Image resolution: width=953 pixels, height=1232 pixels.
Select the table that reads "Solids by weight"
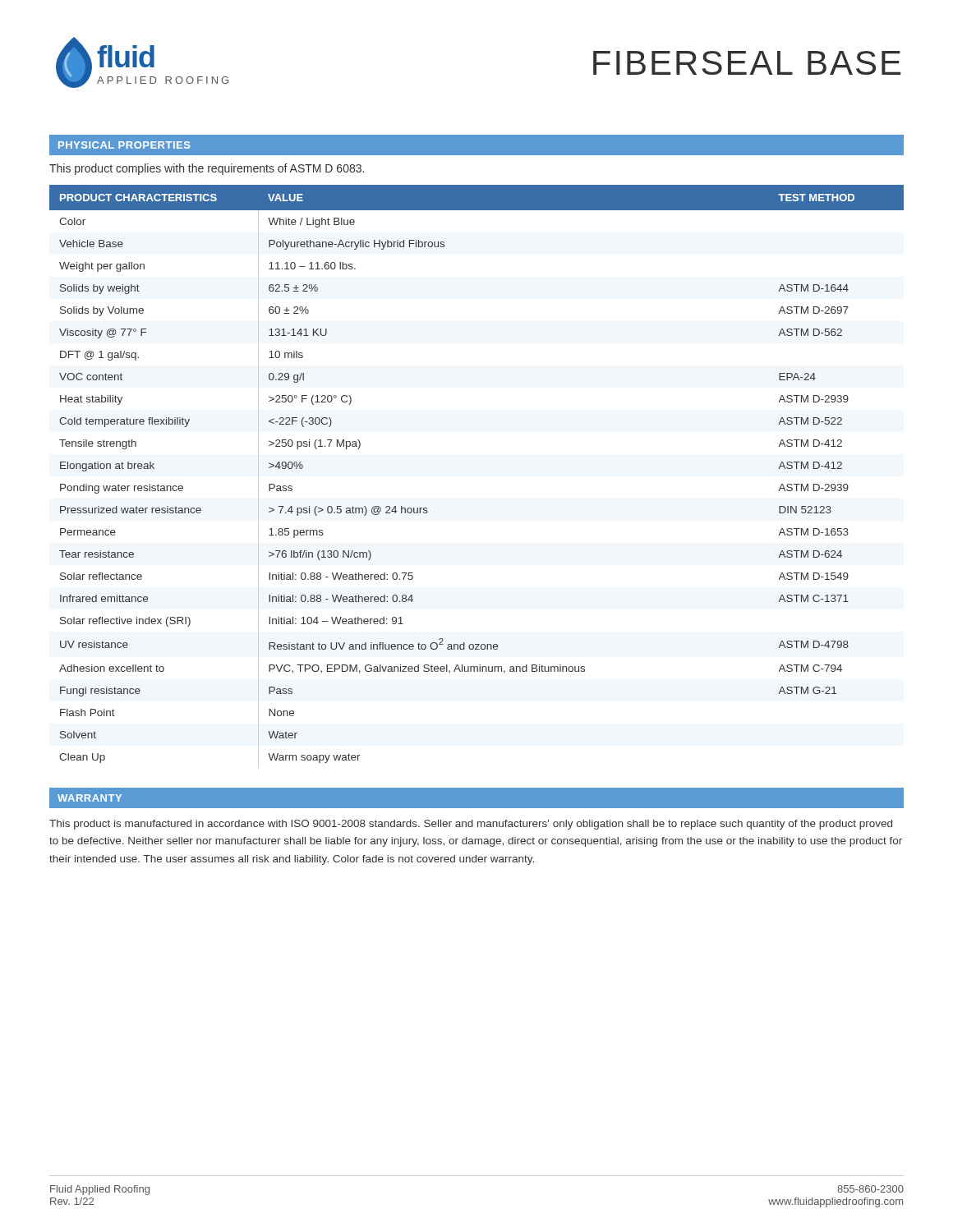(476, 476)
